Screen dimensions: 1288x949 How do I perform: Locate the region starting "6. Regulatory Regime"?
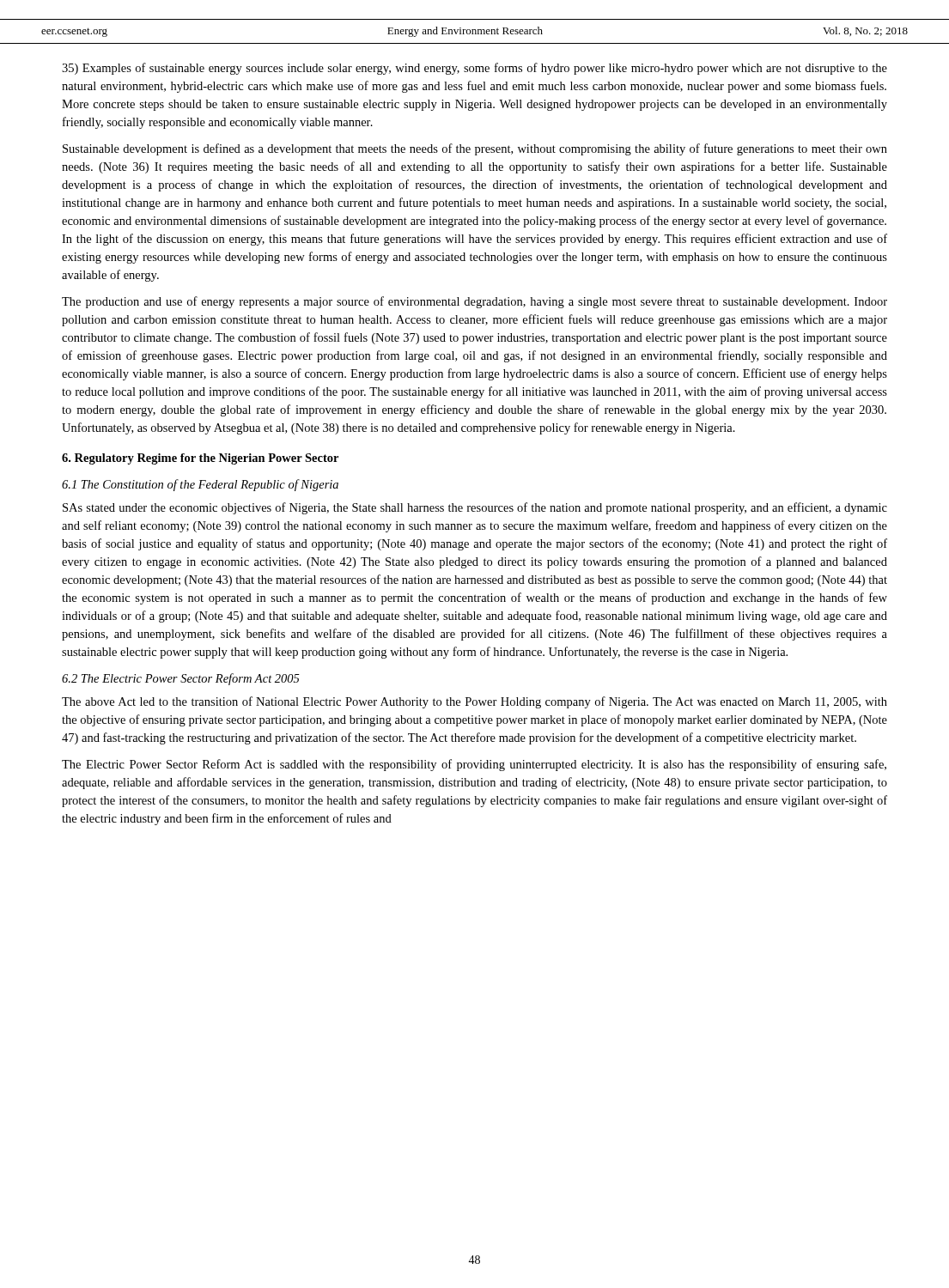click(200, 459)
